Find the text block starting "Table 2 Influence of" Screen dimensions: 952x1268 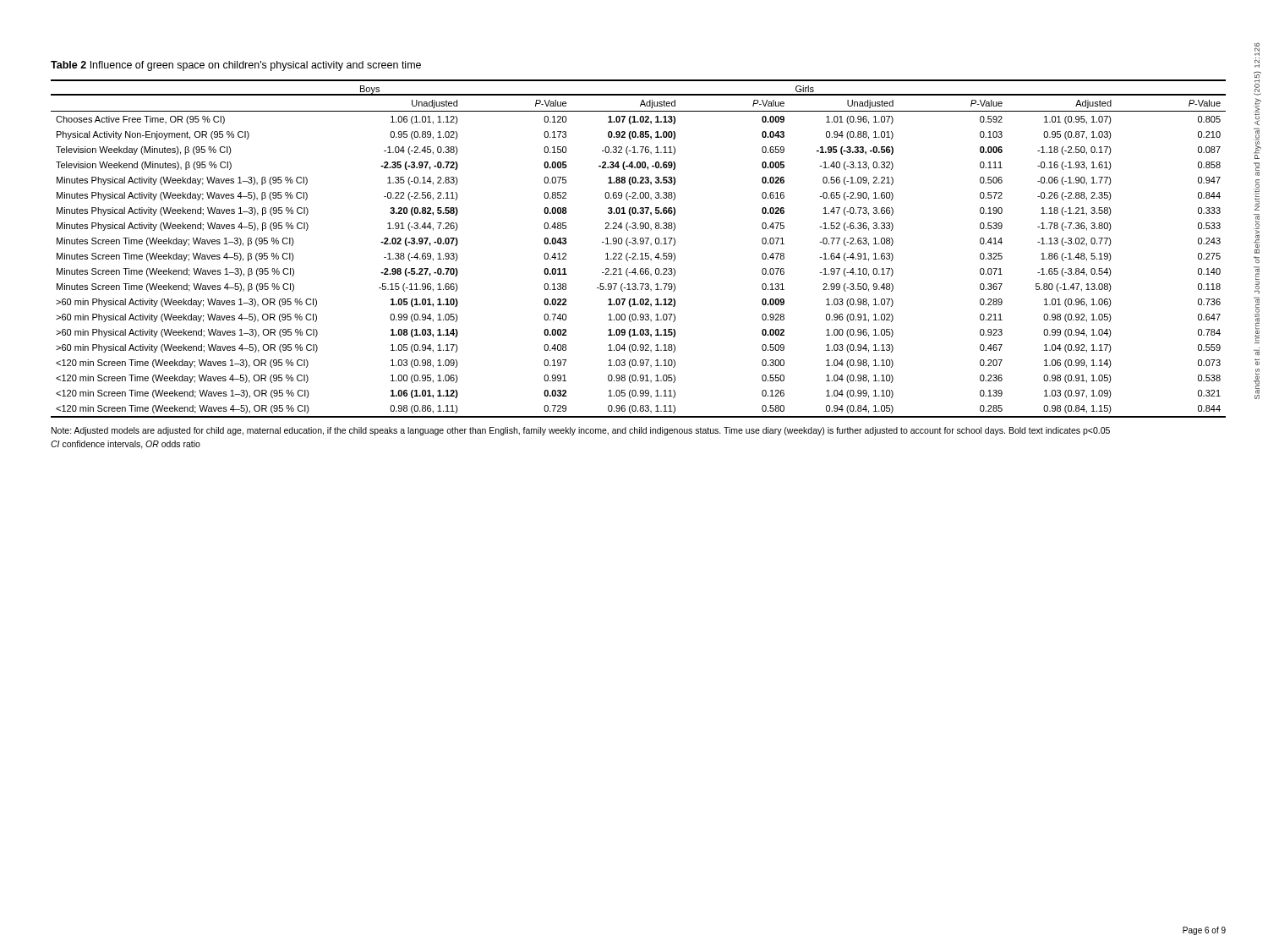coord(236,65)
